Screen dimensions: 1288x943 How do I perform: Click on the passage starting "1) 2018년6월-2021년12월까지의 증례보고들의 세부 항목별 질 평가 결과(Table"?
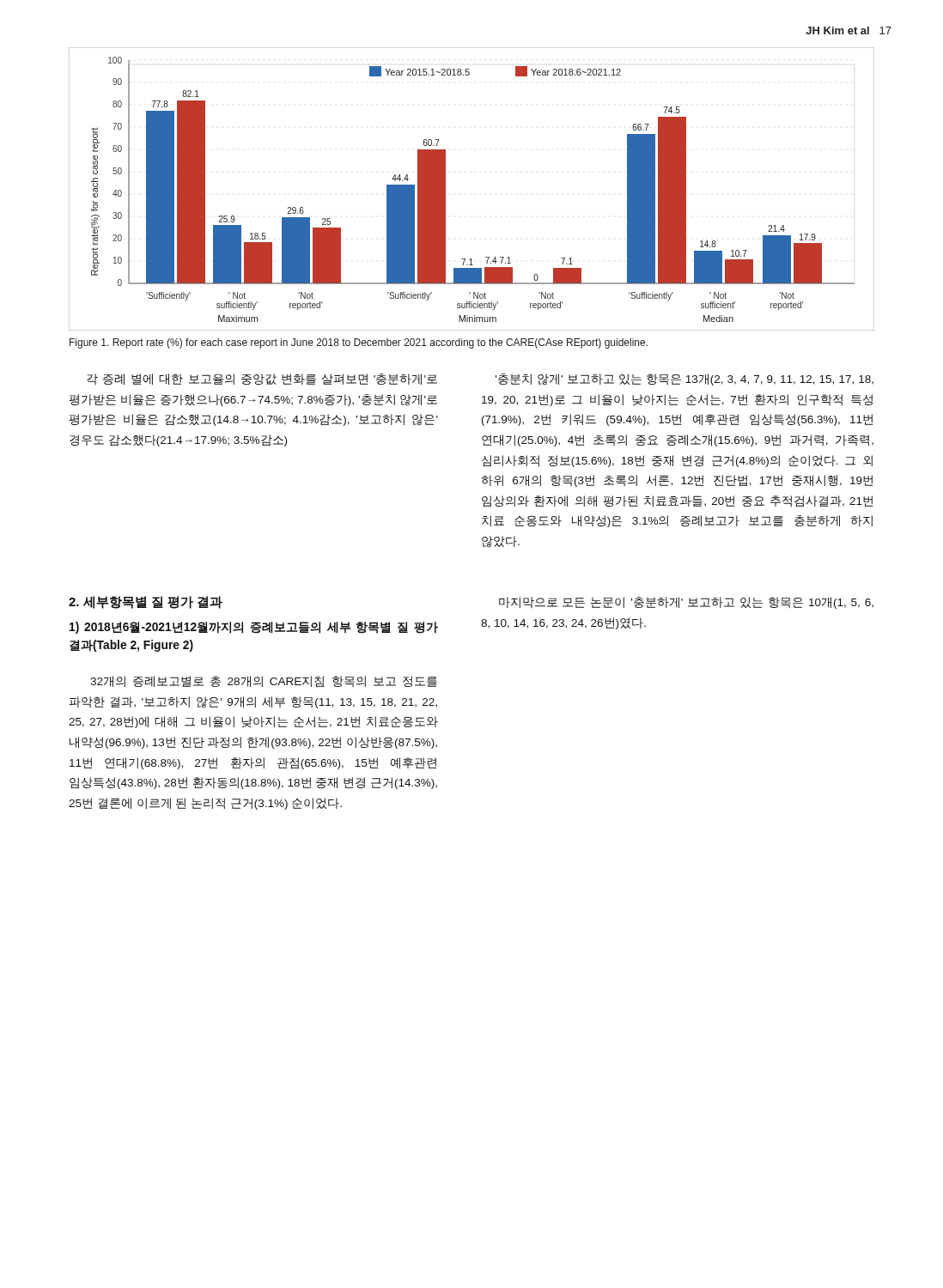(x=253, y=636)
